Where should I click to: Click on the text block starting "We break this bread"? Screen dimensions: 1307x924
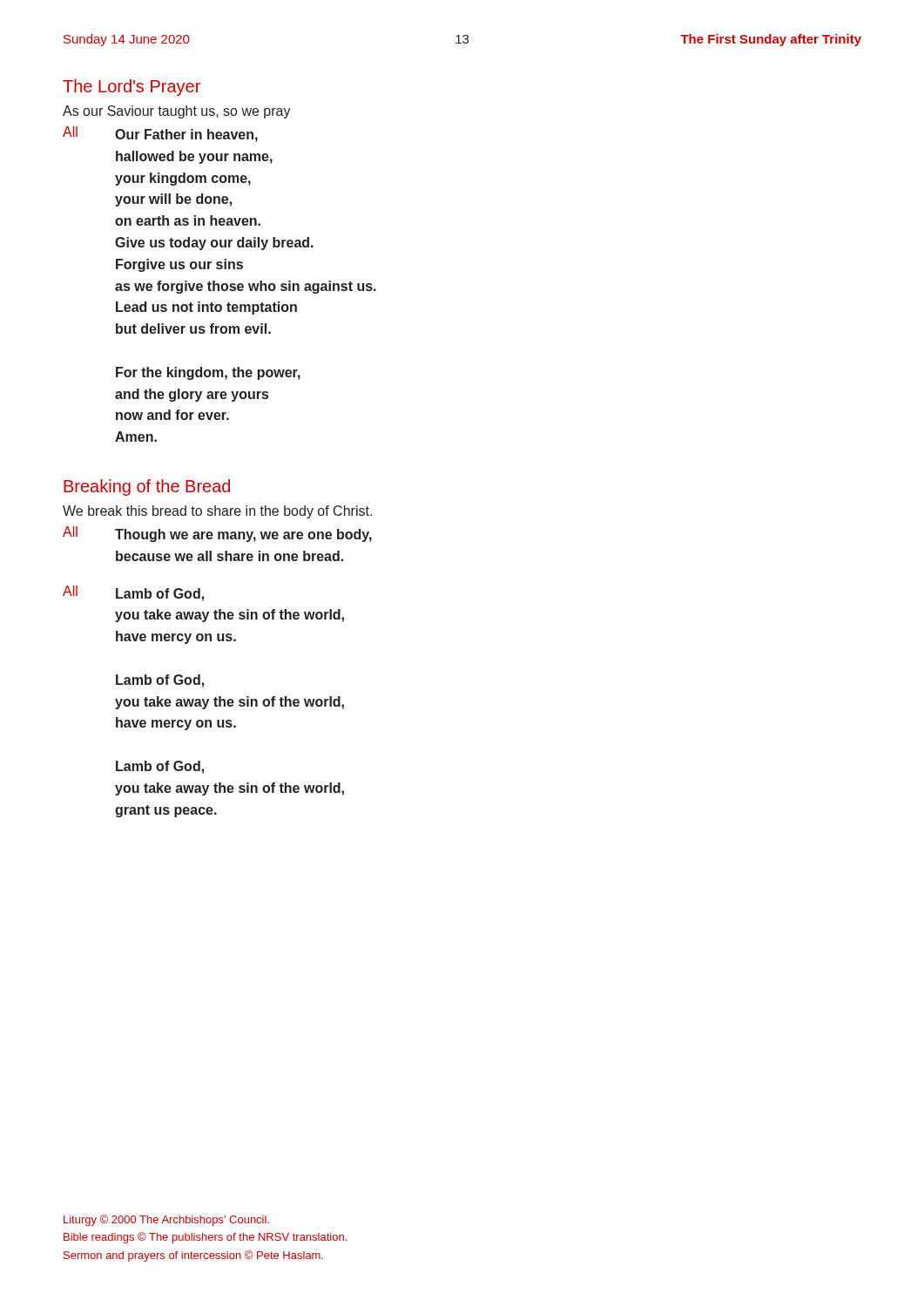tap(217, 512)
